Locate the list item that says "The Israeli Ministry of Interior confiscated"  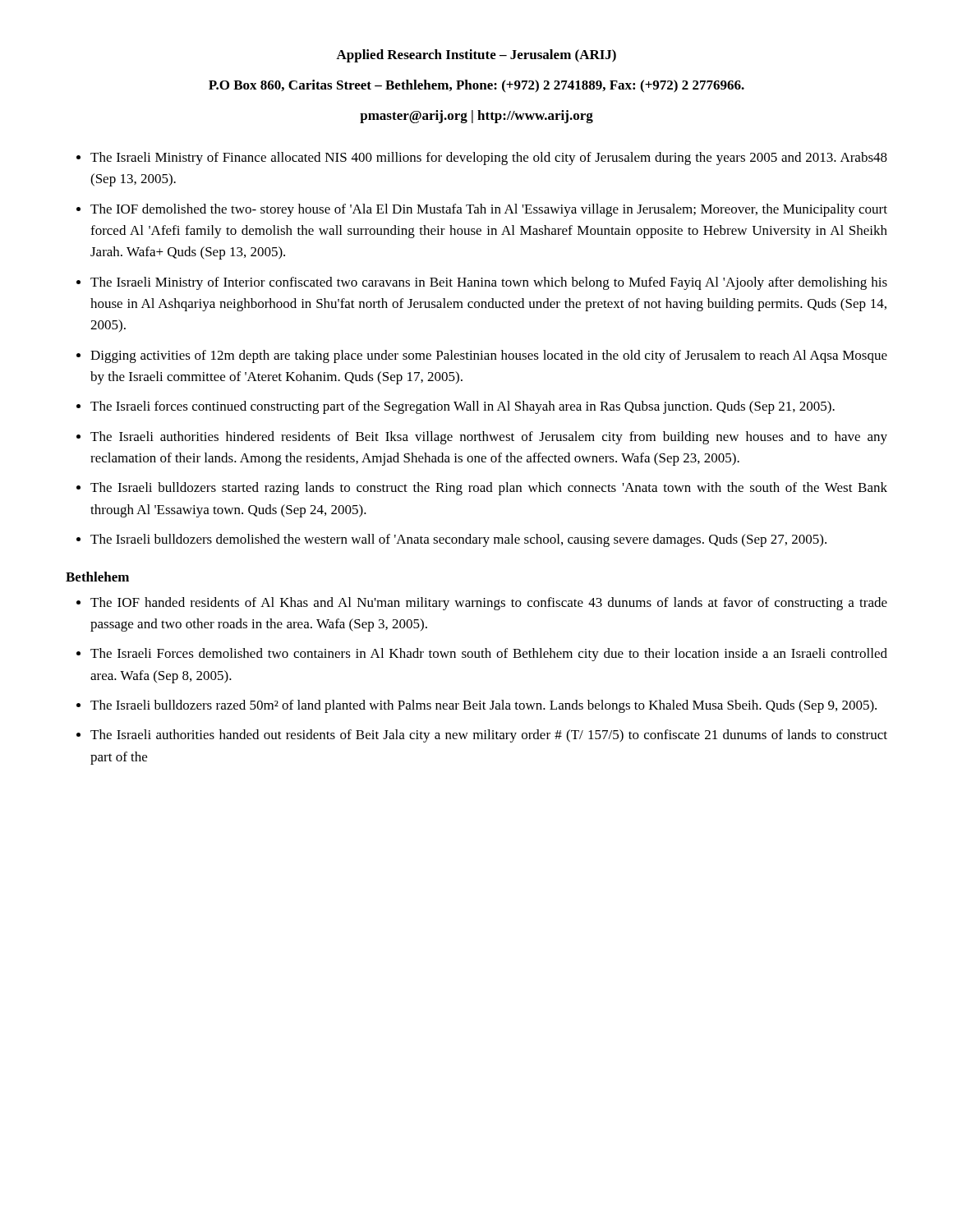click(x=489, y=304)
